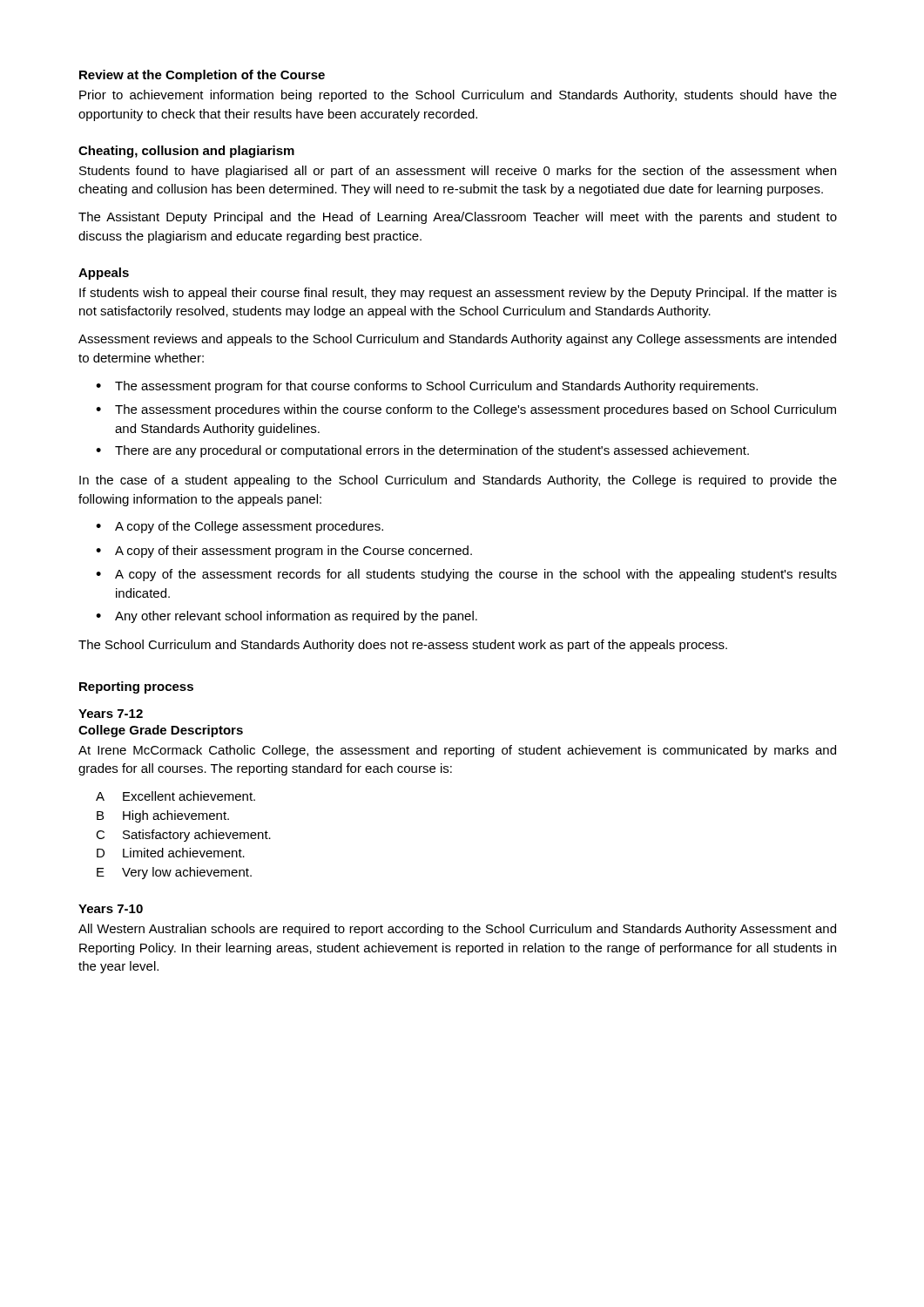Screen dimensions: 1307x924
Task: Locate the list item with the text "DLimited achievement."
Action: [171, 853]
